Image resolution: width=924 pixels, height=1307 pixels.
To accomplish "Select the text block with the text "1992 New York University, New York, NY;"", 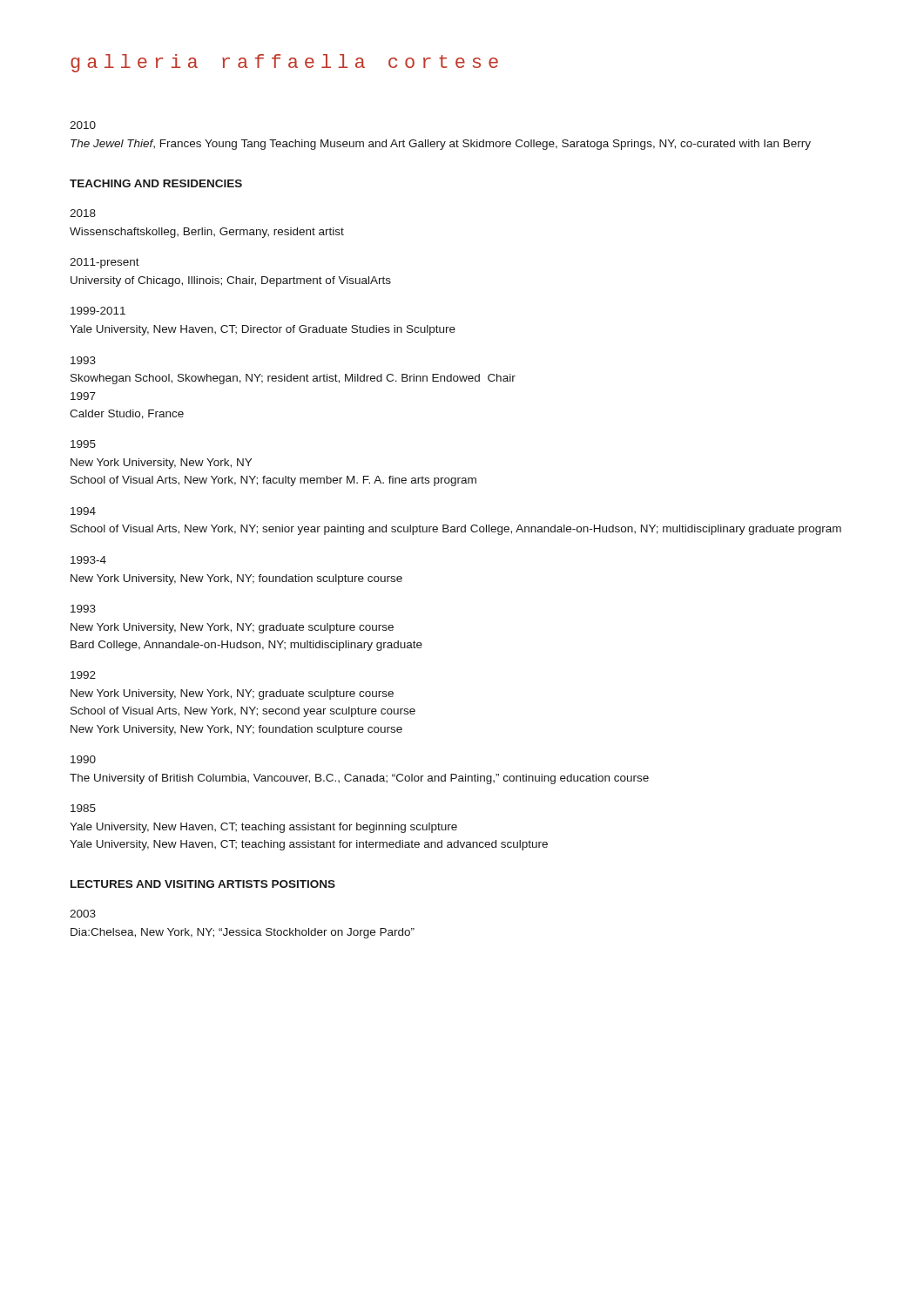I will tap(83, 675).
